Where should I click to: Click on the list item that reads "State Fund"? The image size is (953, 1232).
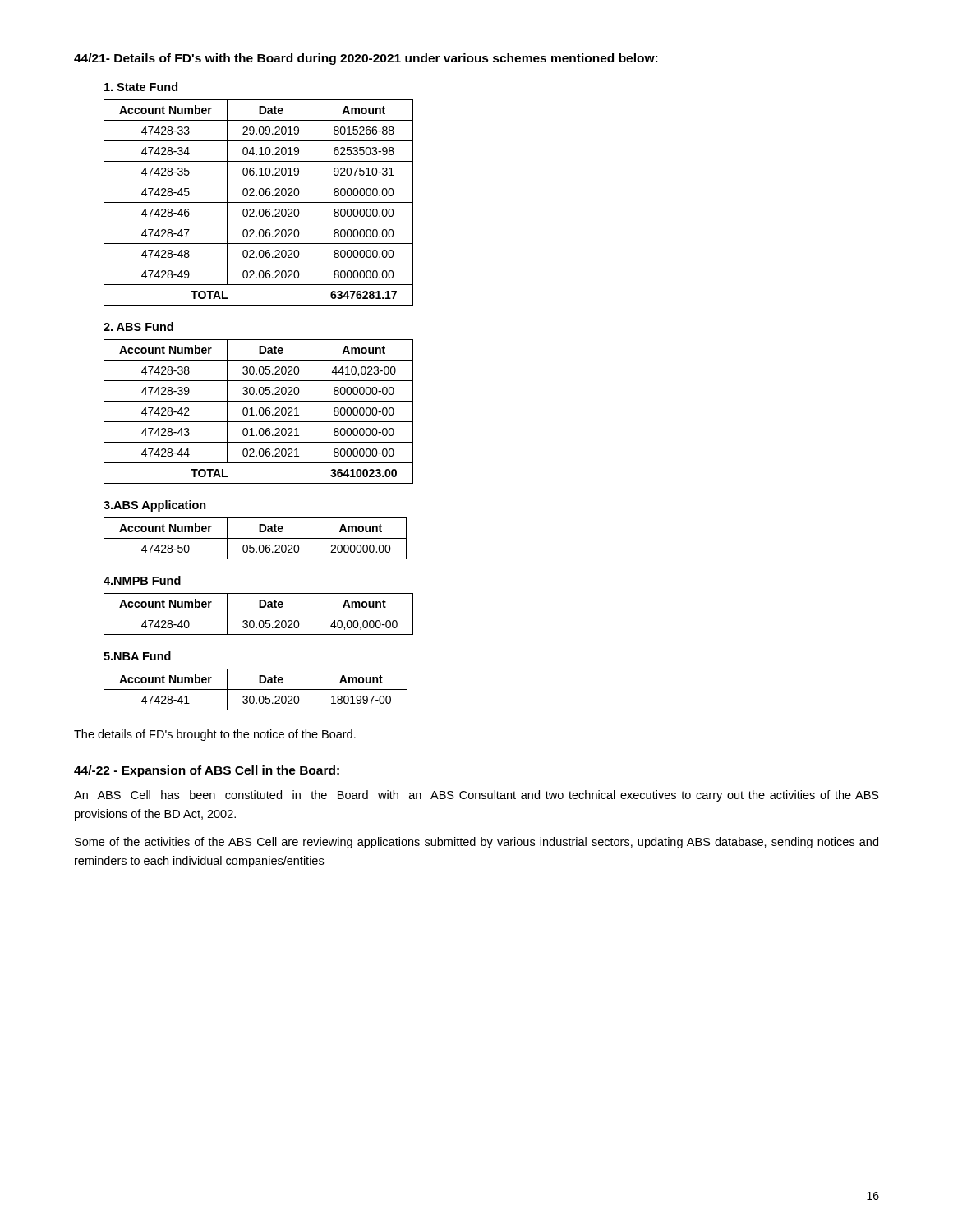(141, 87)
